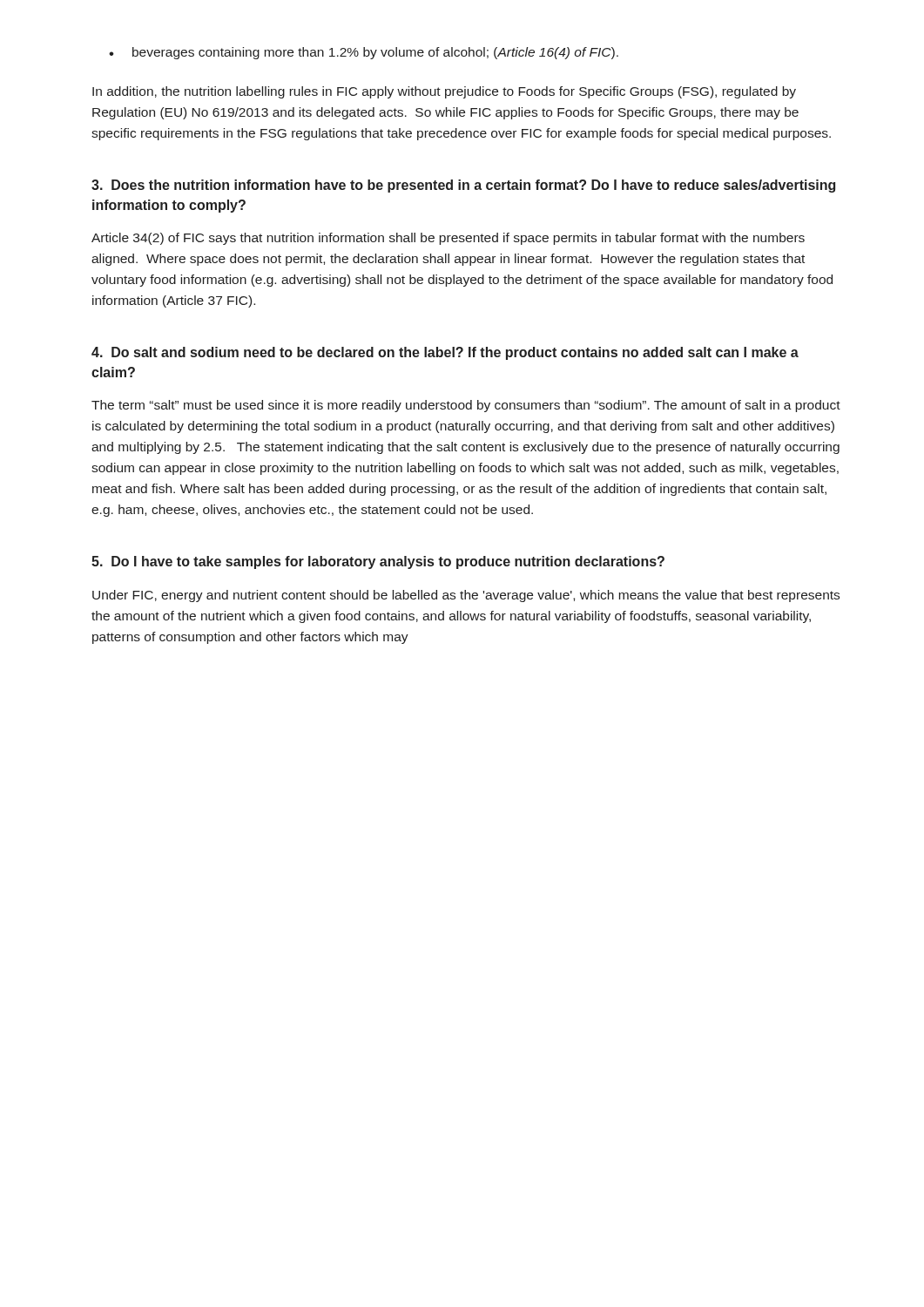Viewport: 924px width, 1307px height.
Task: Locate the region starting "5. Do I"
Action: click(x=378, y=562)
